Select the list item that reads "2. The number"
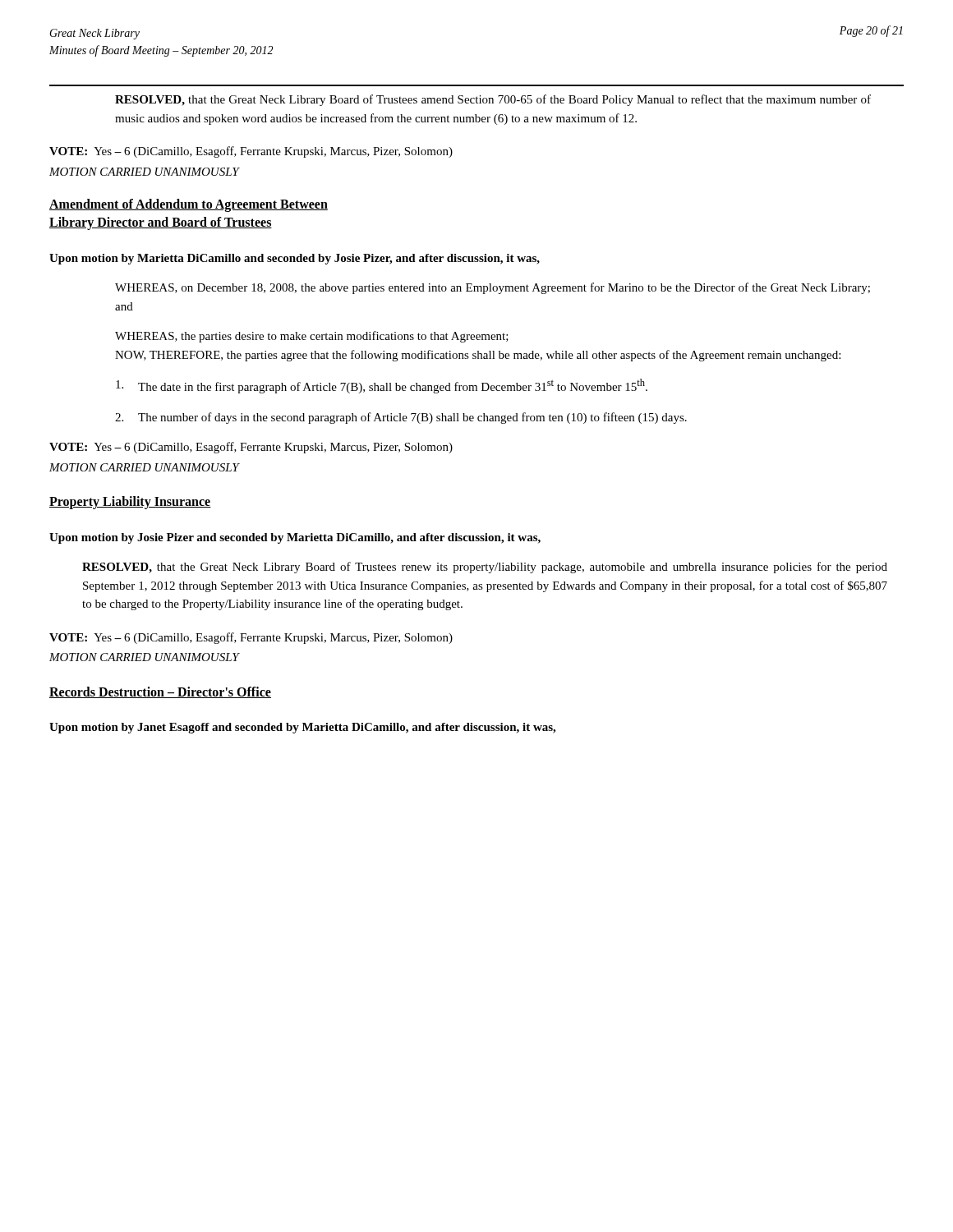The image size is (953, 1232). coord(493,417)
